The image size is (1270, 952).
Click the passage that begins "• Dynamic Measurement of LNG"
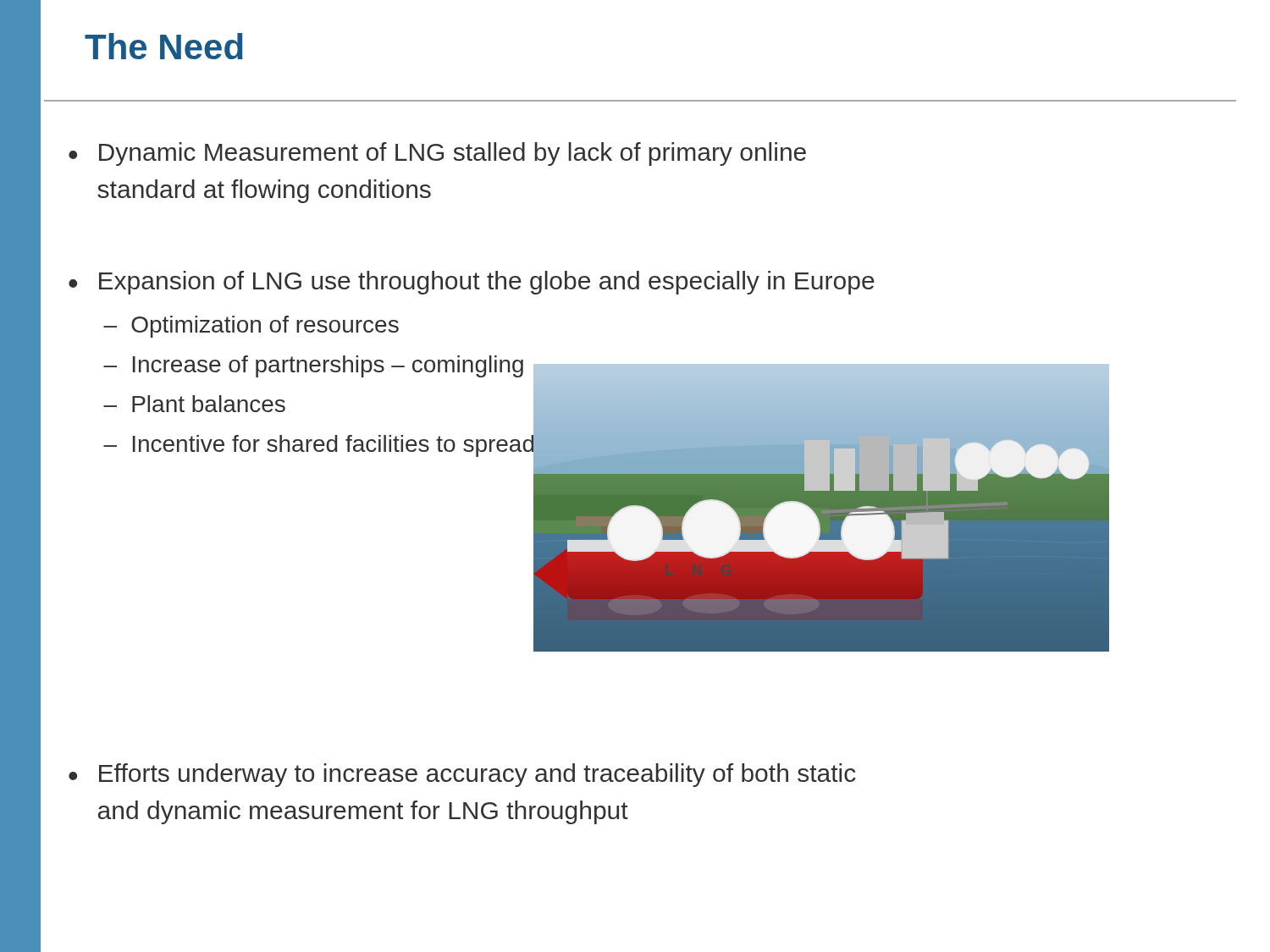pyautogui.click(x=437, y=171)
